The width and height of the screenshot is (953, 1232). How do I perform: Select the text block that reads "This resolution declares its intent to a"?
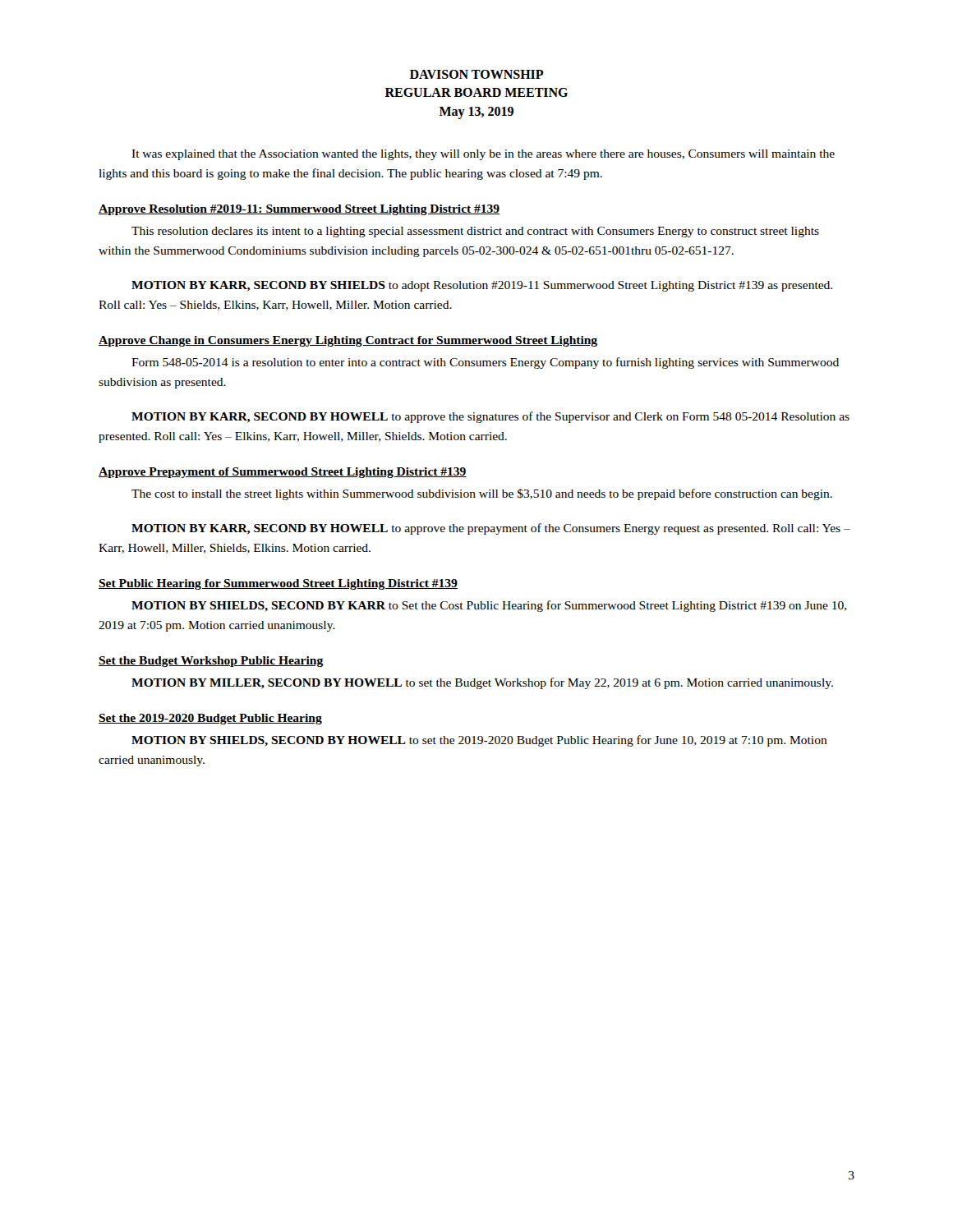pos(459,240)
